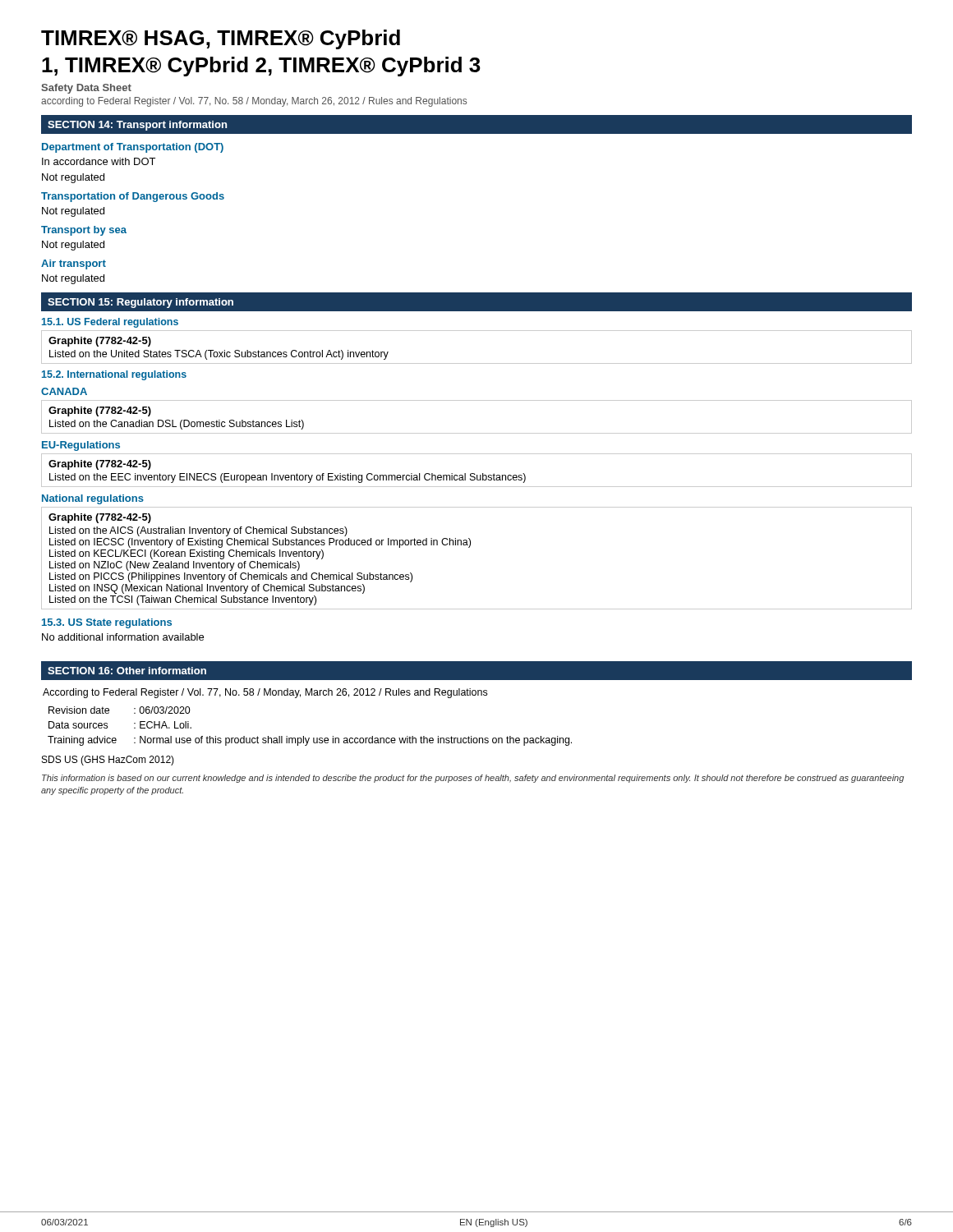Locate the section header that reads "Air transport"
Viewport: 953px width, 1232px height.
click(x=73, y=263)
